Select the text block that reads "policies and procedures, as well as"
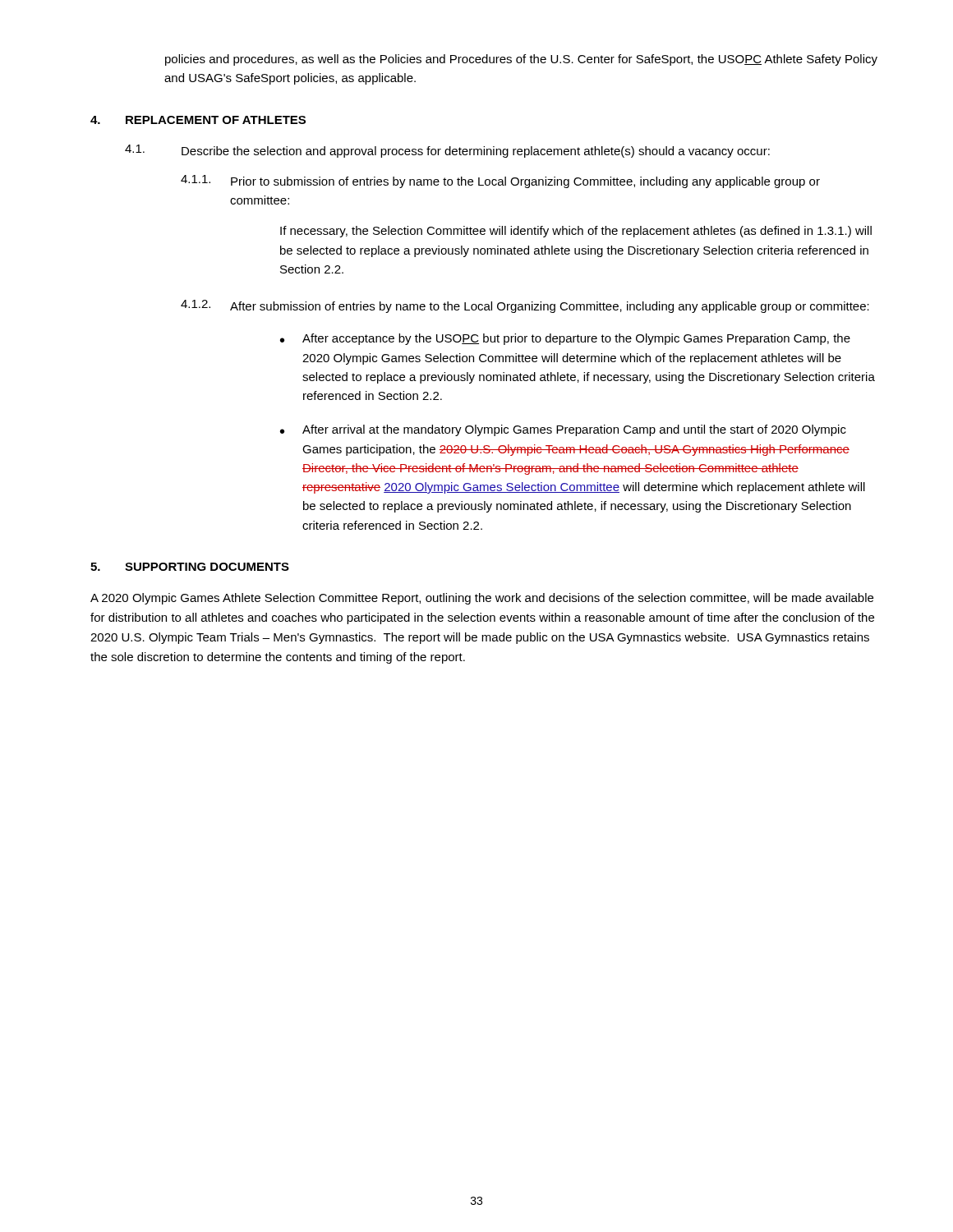This screenshot has height=1232, width=953. pyautogui.click(x=521, y=68)
